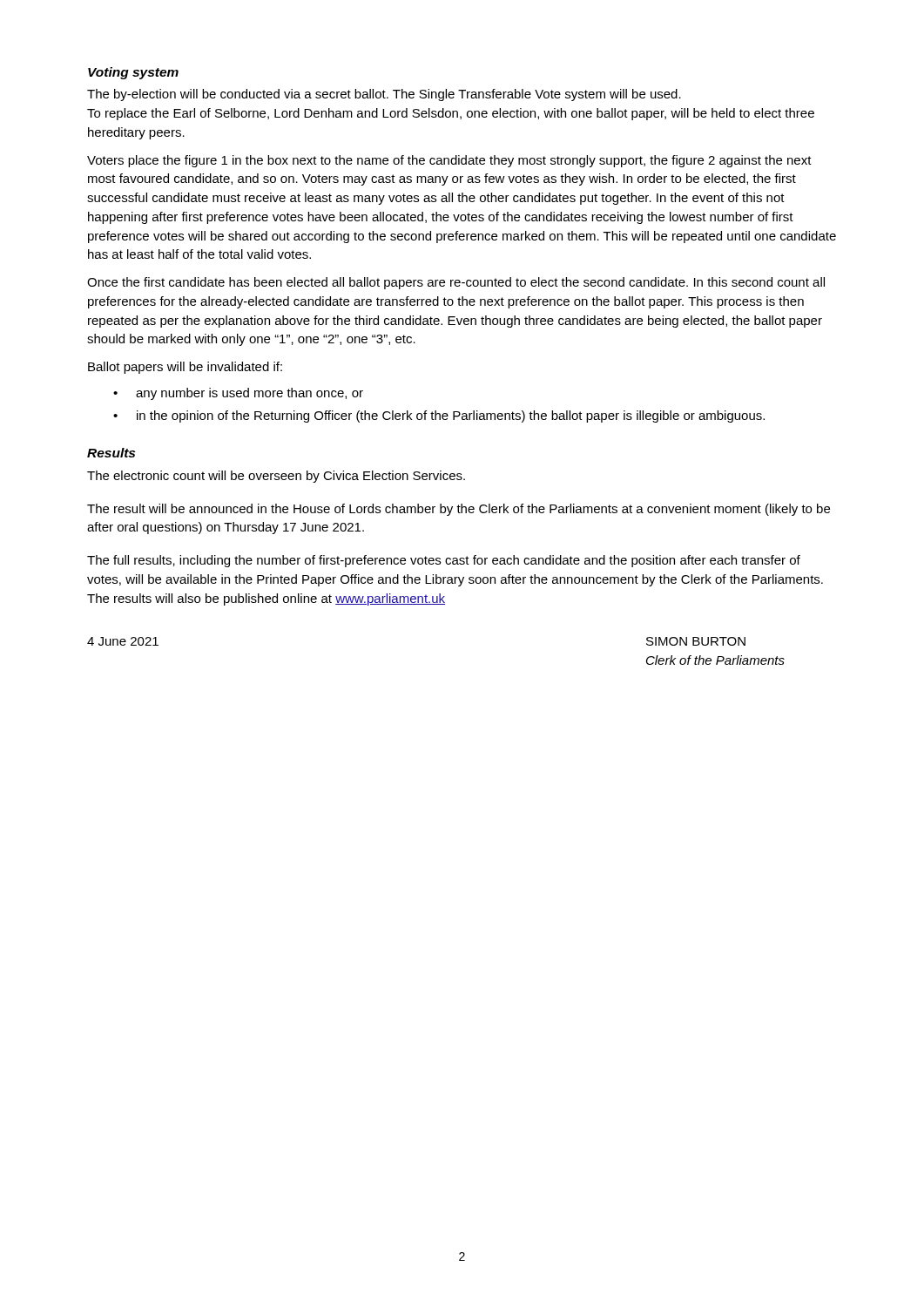Click on the list item that reads "• in the"
The image size is (924, 1307).
[427, 415]
